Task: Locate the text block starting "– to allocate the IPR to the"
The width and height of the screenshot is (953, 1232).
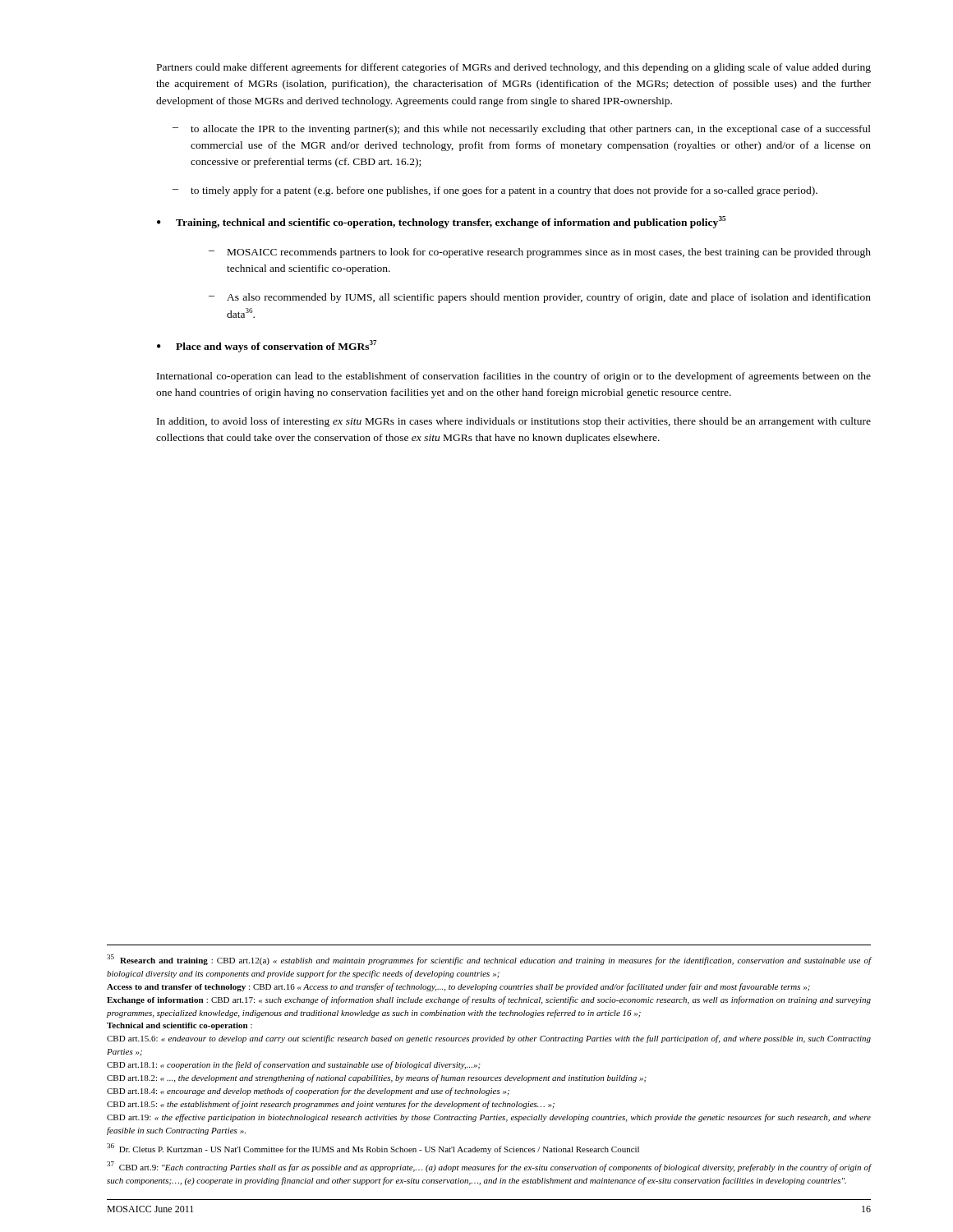Action: click(x=522, y=145)
